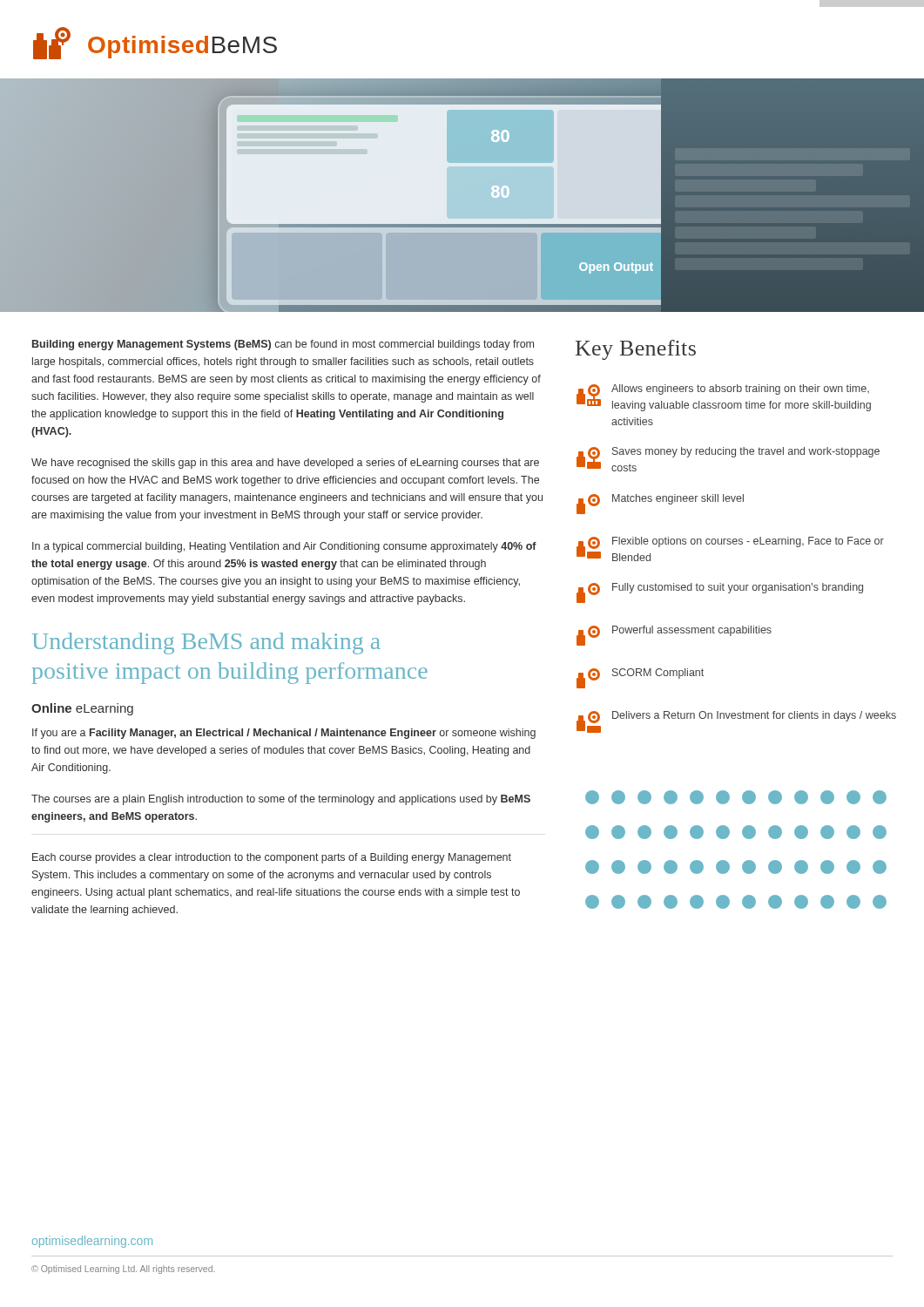Select the passage starting "Key Benefits"
Image resolution: width=924 pixels, height=1307 pixels.
click(636, 348)
